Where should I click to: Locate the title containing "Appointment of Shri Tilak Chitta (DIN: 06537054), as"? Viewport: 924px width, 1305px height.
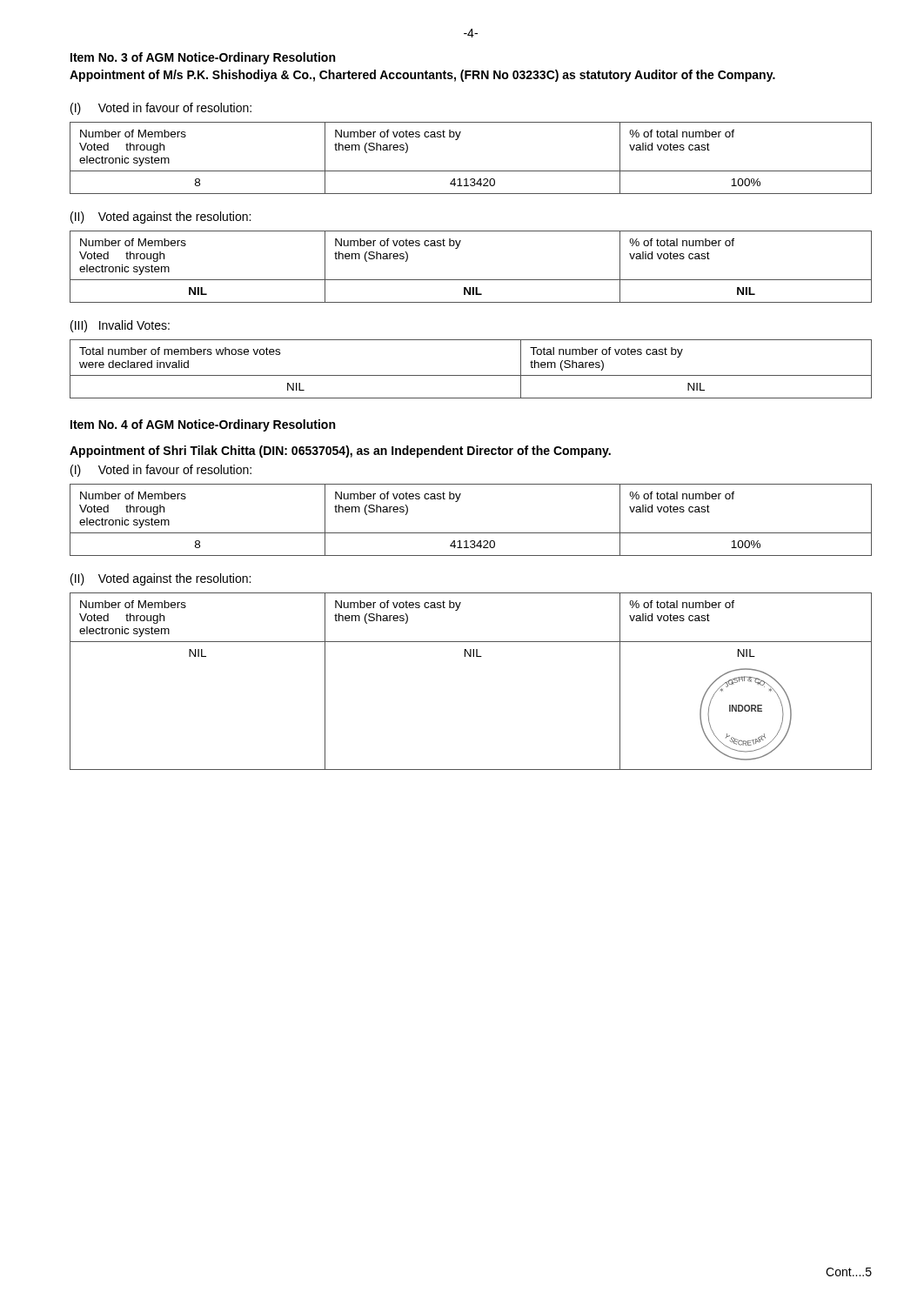pos(340,451)
